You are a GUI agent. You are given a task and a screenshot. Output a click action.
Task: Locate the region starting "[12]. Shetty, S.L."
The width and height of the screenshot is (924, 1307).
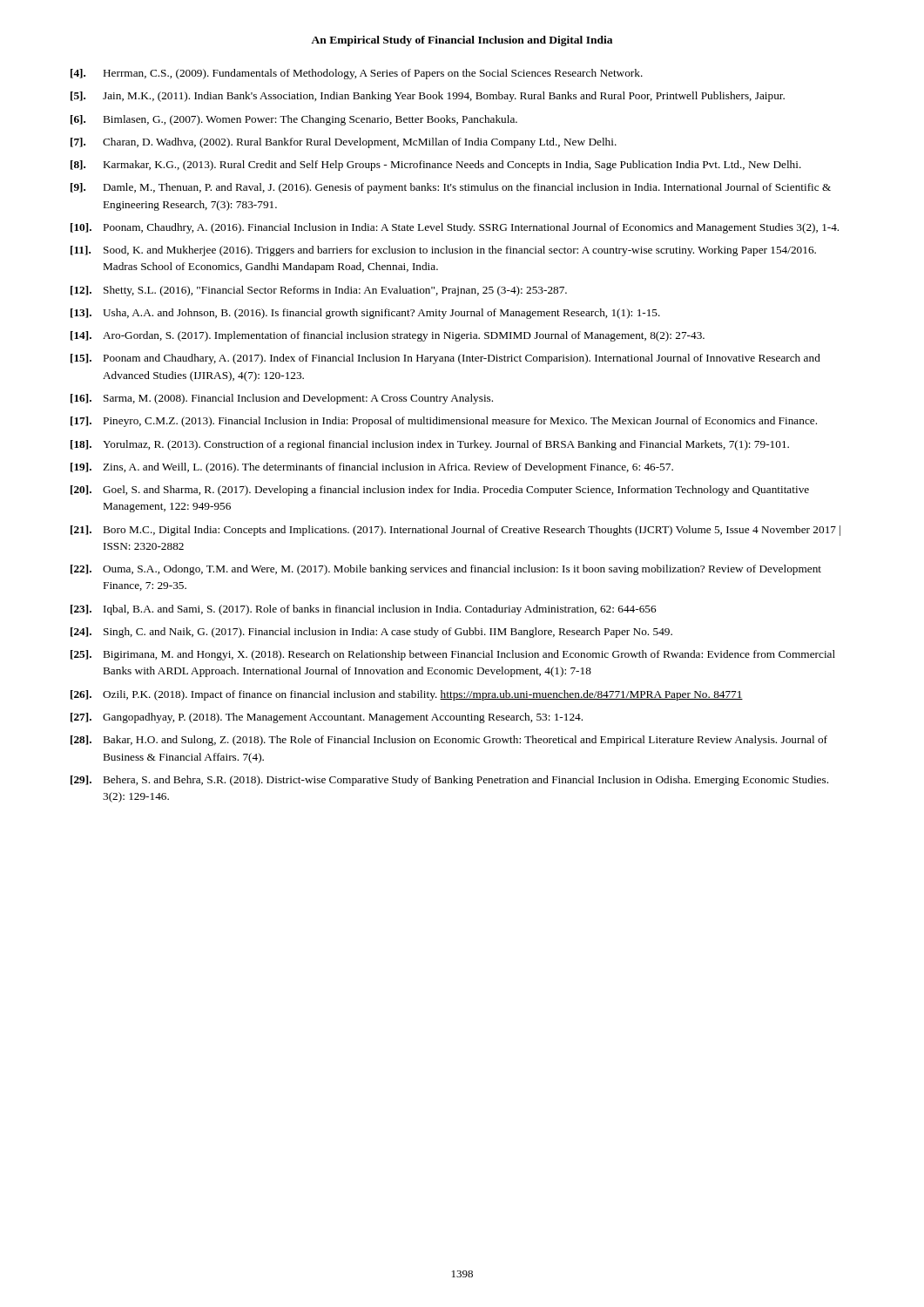(x=462, y=290)
